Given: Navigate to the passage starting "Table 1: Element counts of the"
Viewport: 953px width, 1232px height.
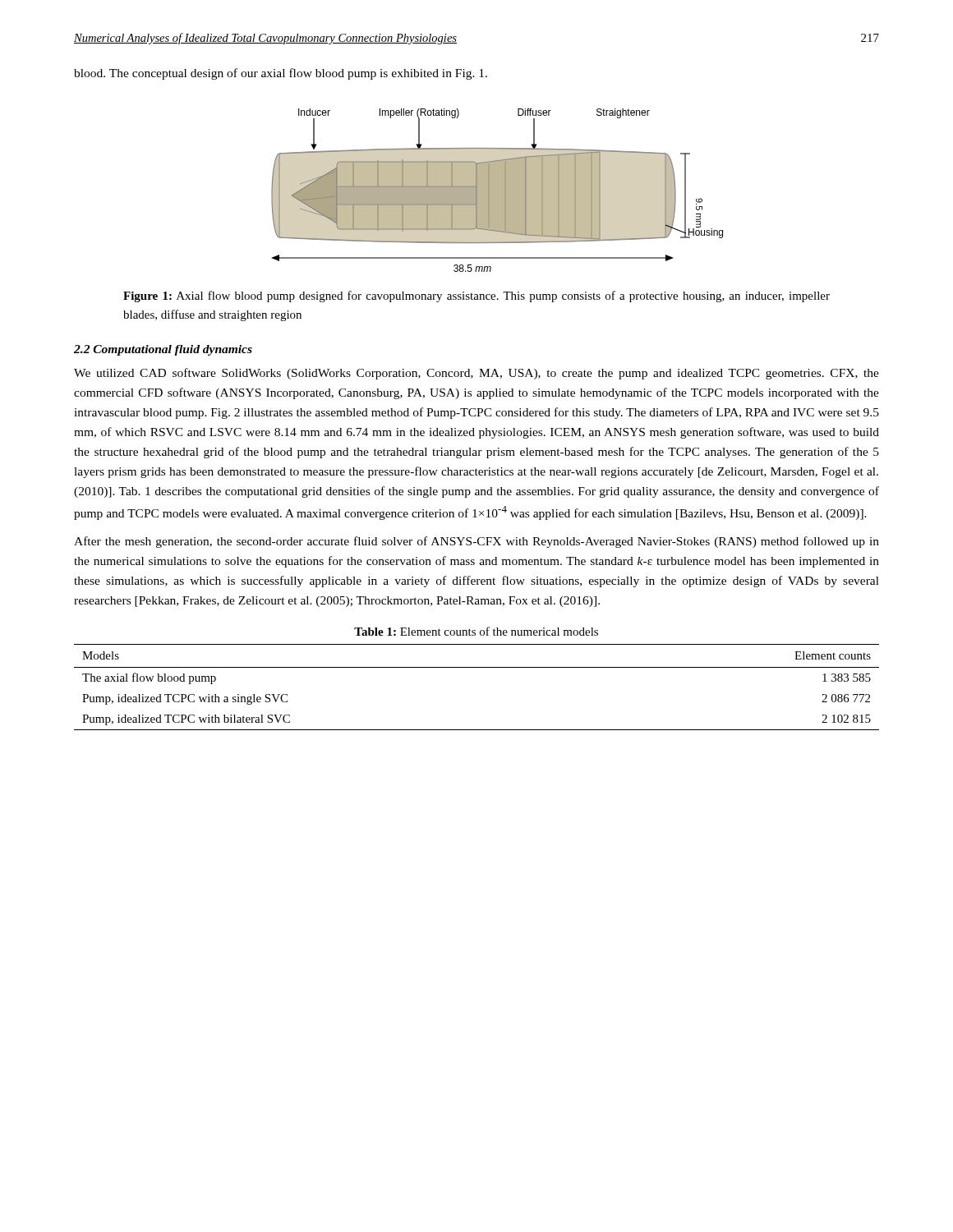Looking at the screenshot, I should (476, 632).
